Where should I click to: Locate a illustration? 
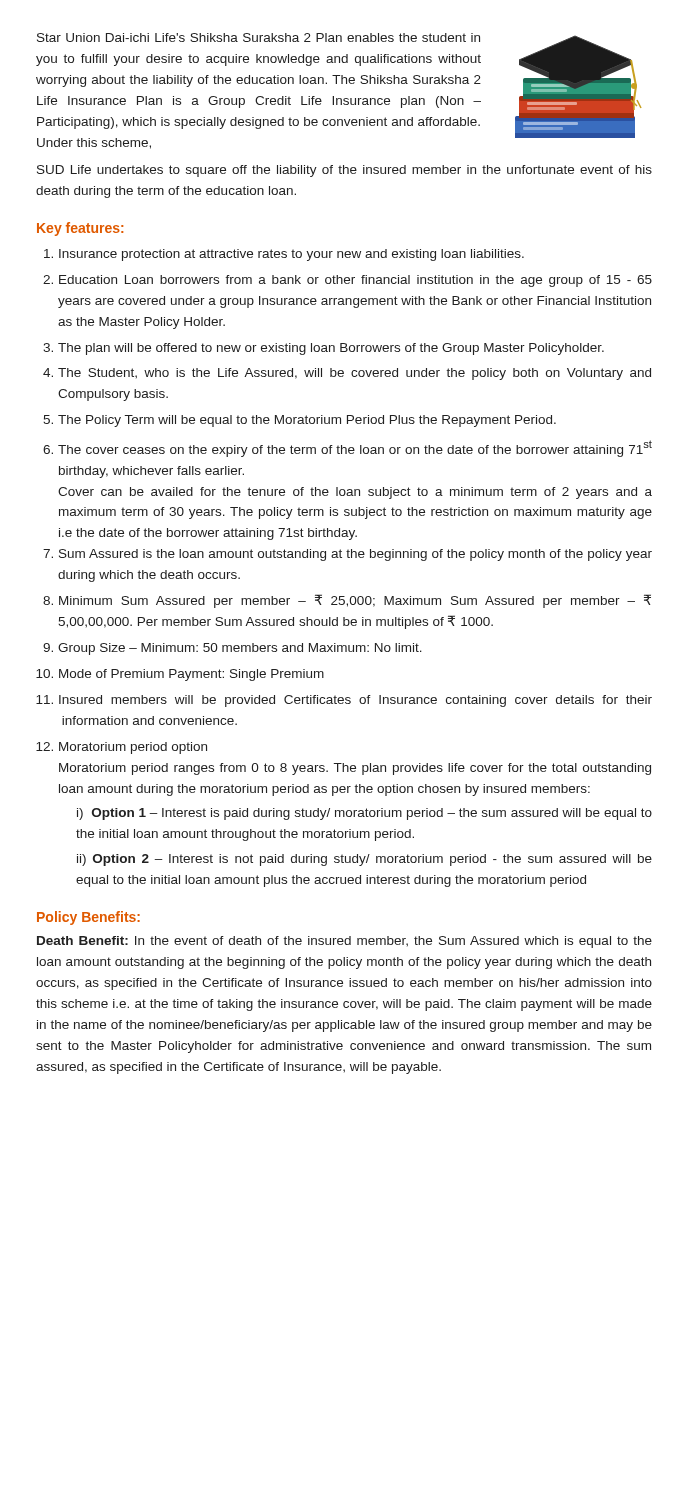click(x=575, y=93)
